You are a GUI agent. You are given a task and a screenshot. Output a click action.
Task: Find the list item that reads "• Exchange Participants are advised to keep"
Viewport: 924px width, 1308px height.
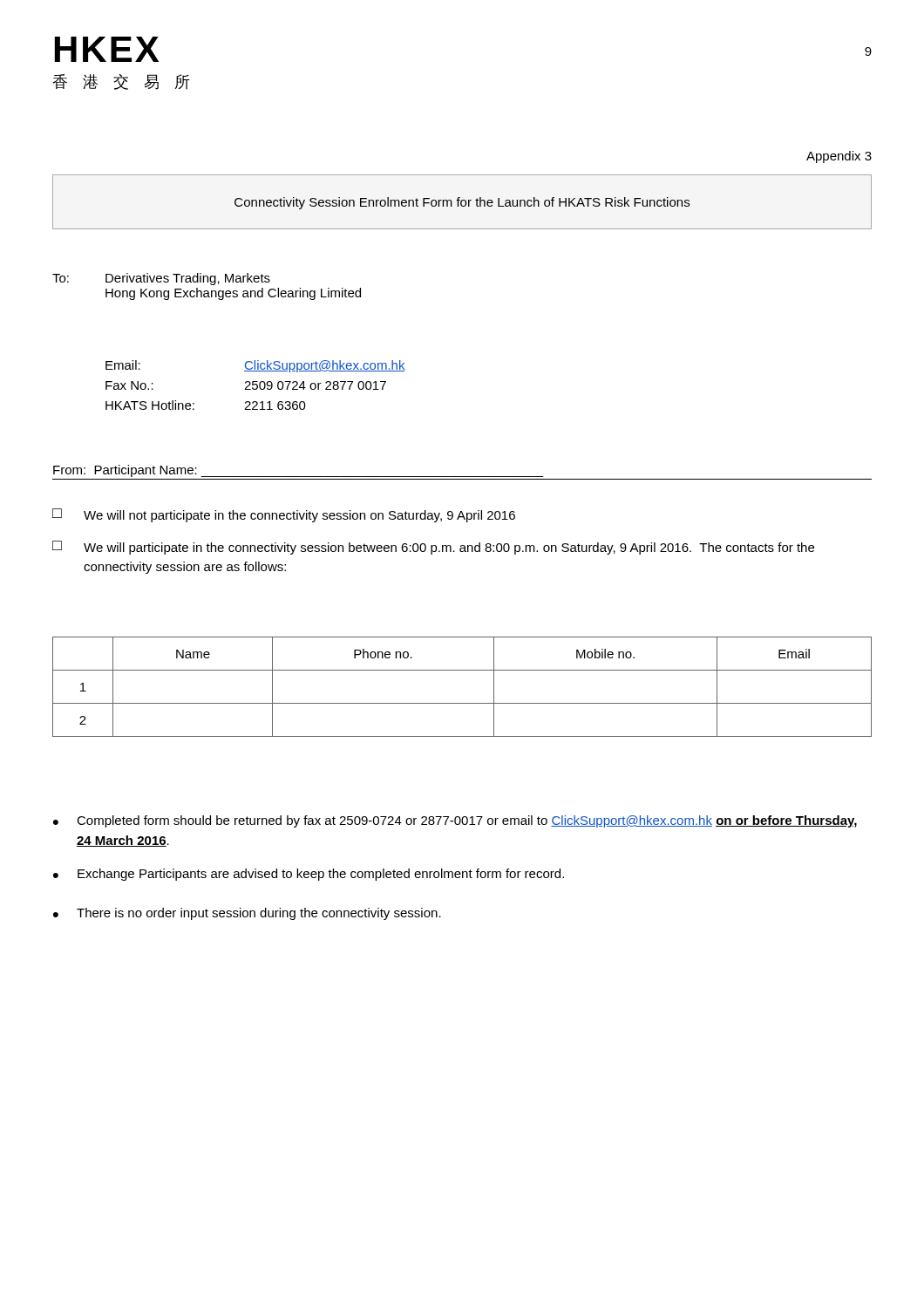click(462, 877)
